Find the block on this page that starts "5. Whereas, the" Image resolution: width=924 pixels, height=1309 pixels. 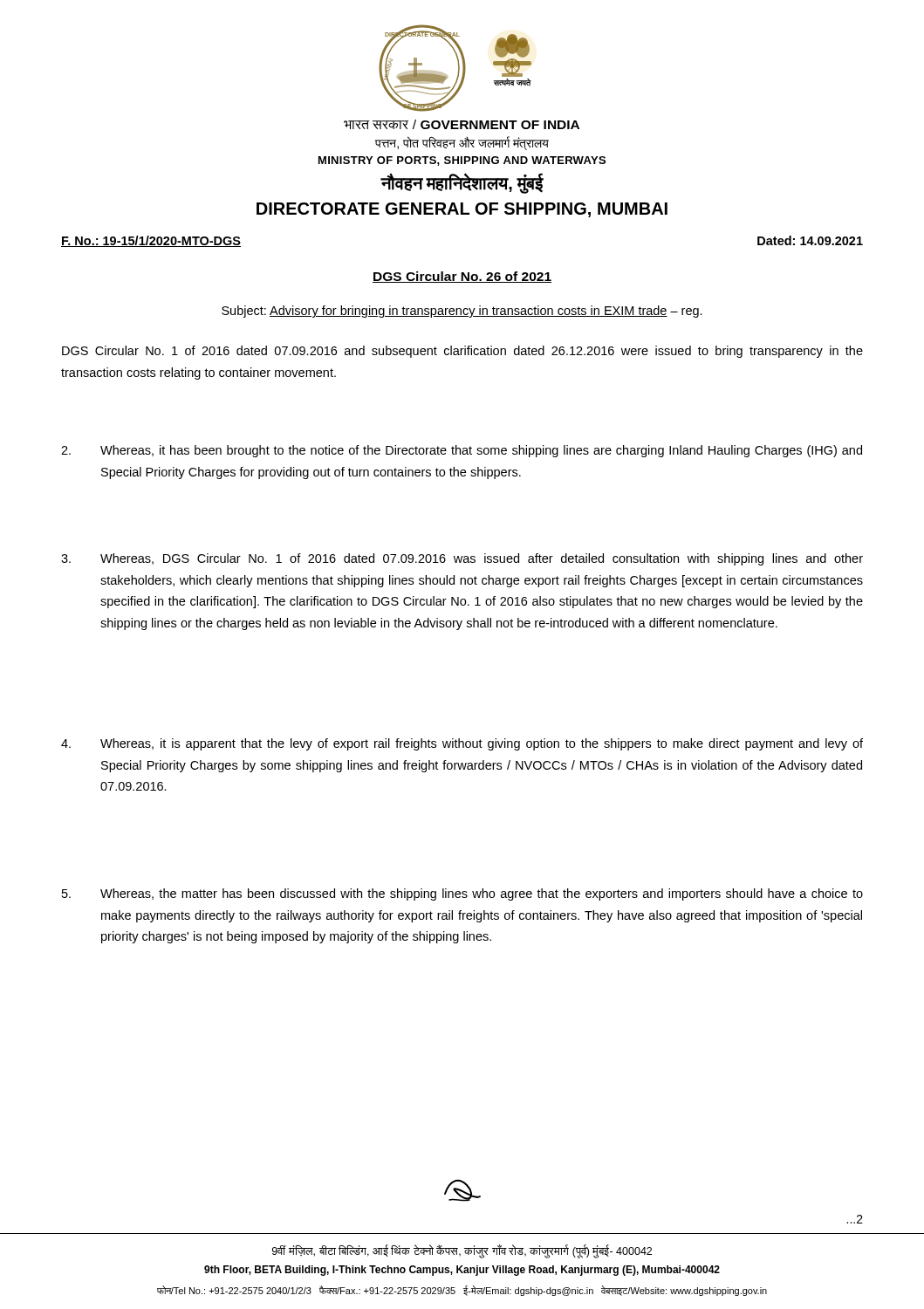[462, 915]
